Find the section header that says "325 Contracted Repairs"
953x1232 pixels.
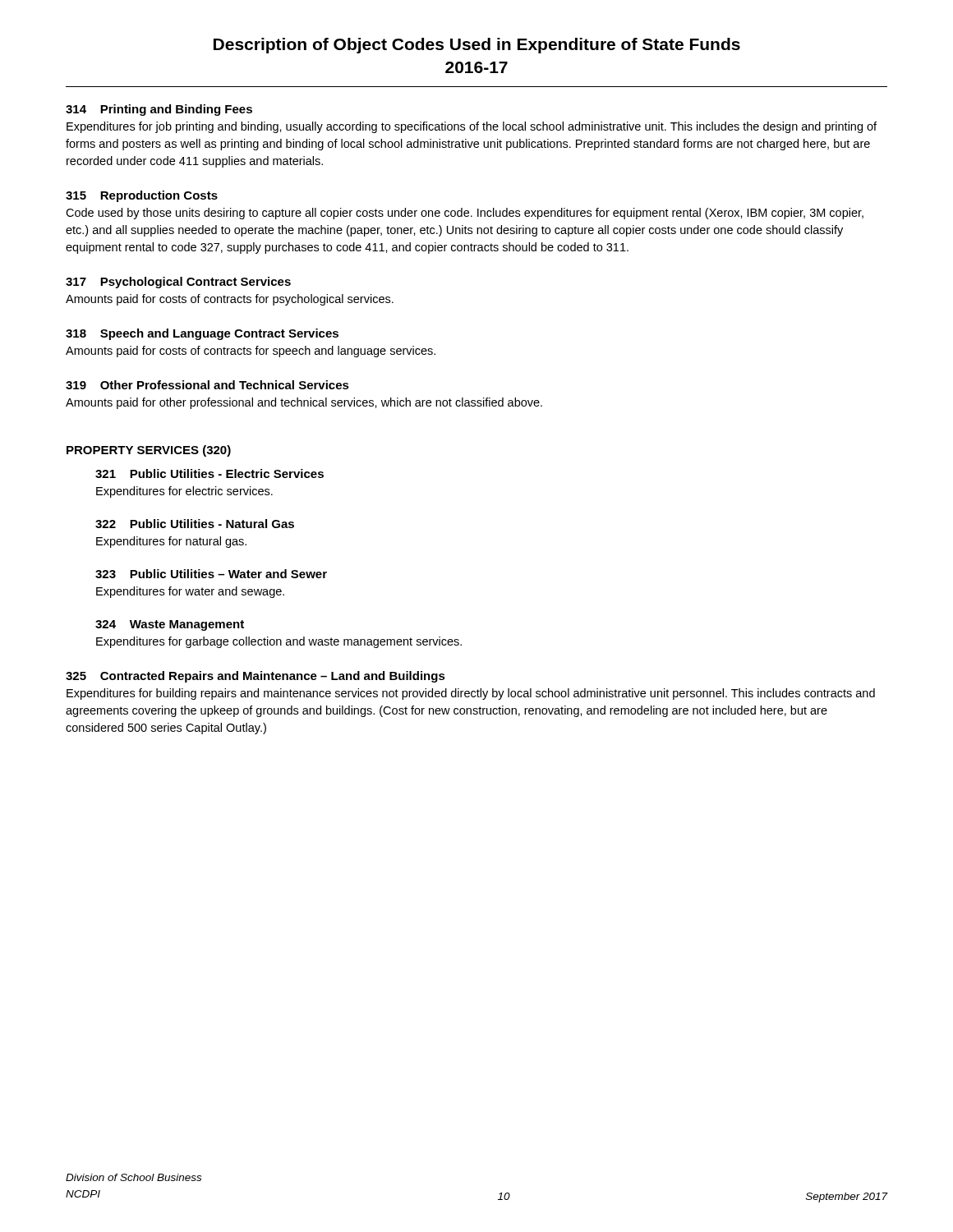point(255,675)
